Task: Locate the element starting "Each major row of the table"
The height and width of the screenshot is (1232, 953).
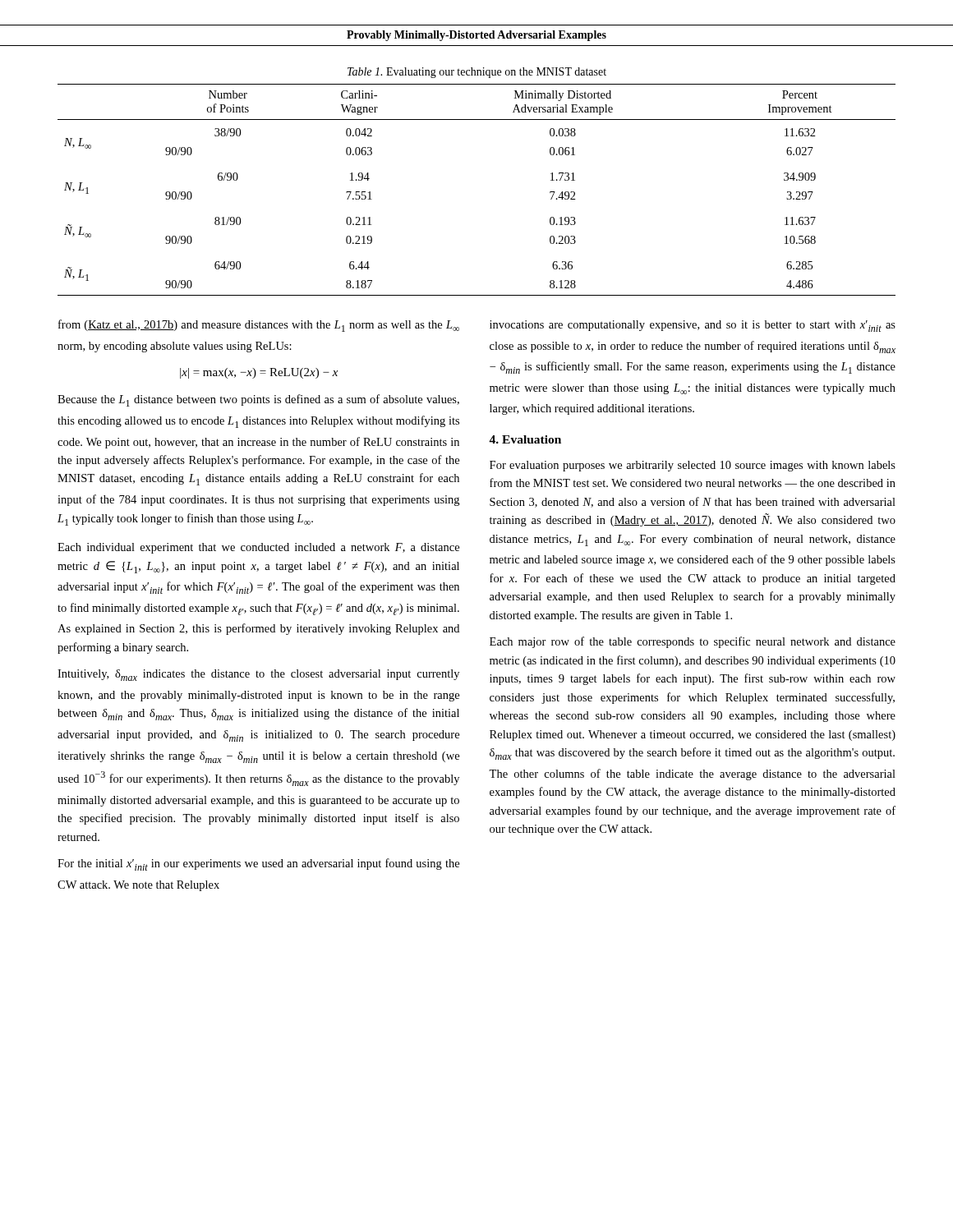Action: pyautogui.click(x=692, y=735)
